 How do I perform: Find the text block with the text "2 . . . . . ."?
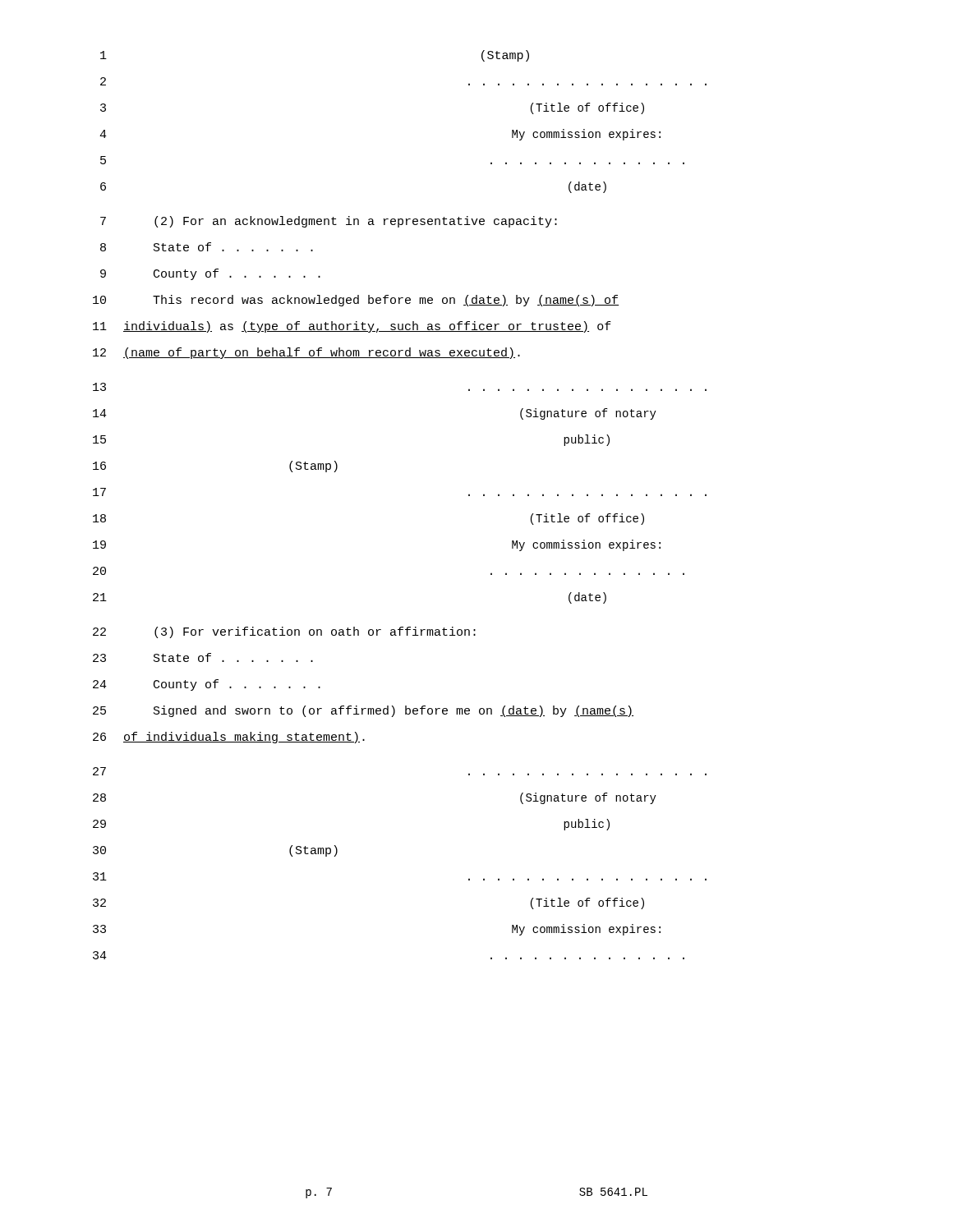[x=476, y=83]
